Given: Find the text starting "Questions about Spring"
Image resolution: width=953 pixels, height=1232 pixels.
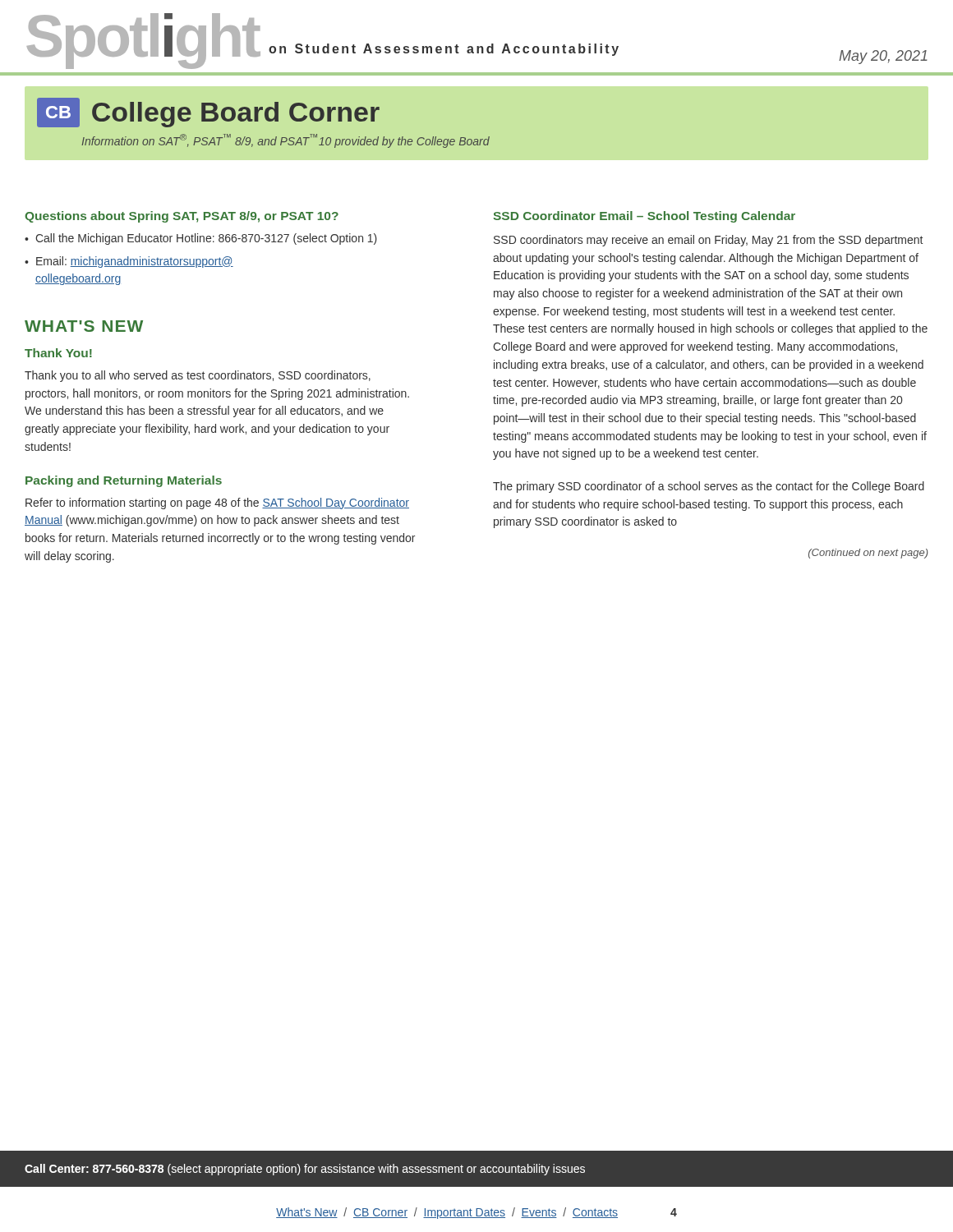Looking at the screenshot, I should click(x=182, y=216).
